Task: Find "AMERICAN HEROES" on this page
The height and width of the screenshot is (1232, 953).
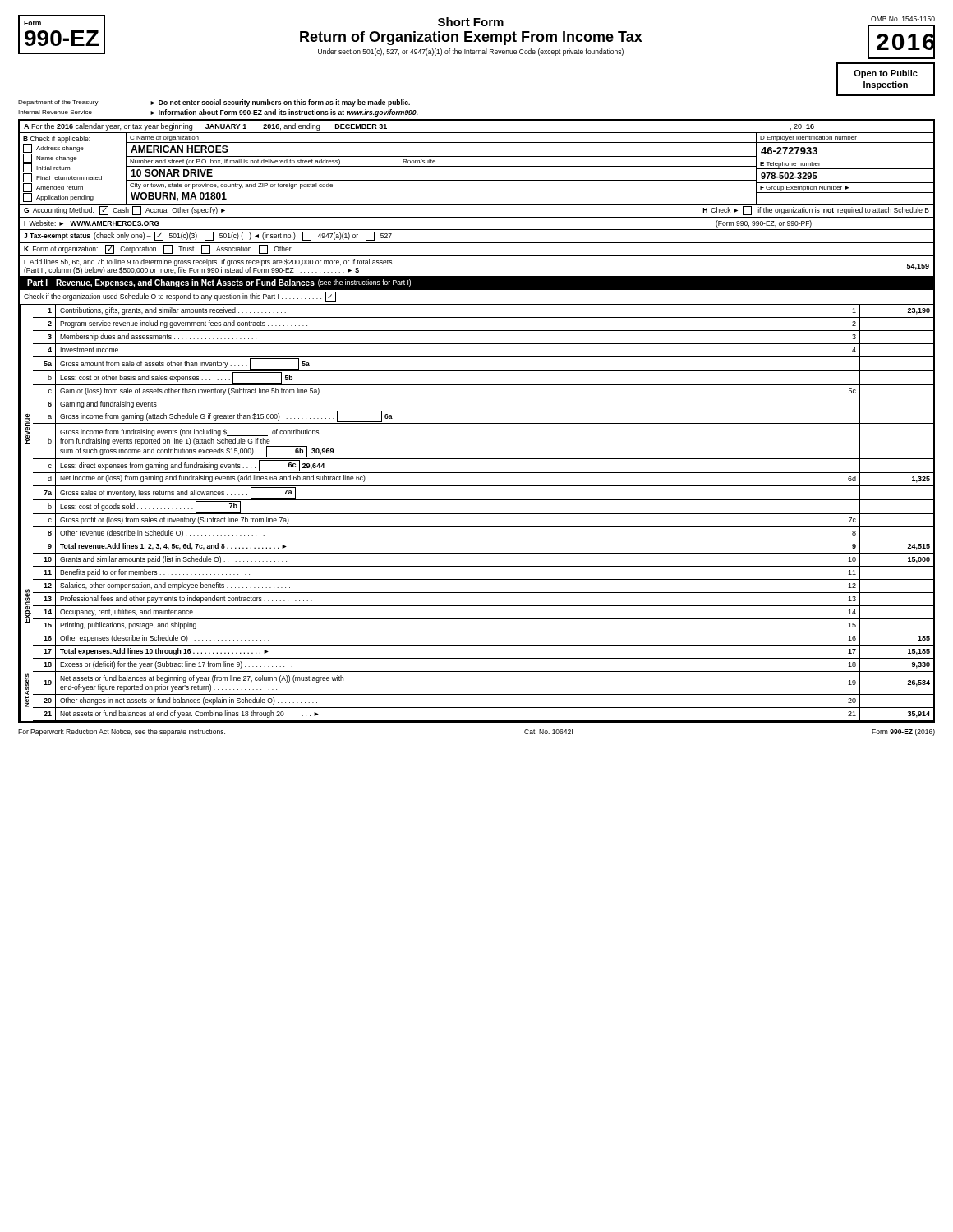Action: [x=179, y=149]
